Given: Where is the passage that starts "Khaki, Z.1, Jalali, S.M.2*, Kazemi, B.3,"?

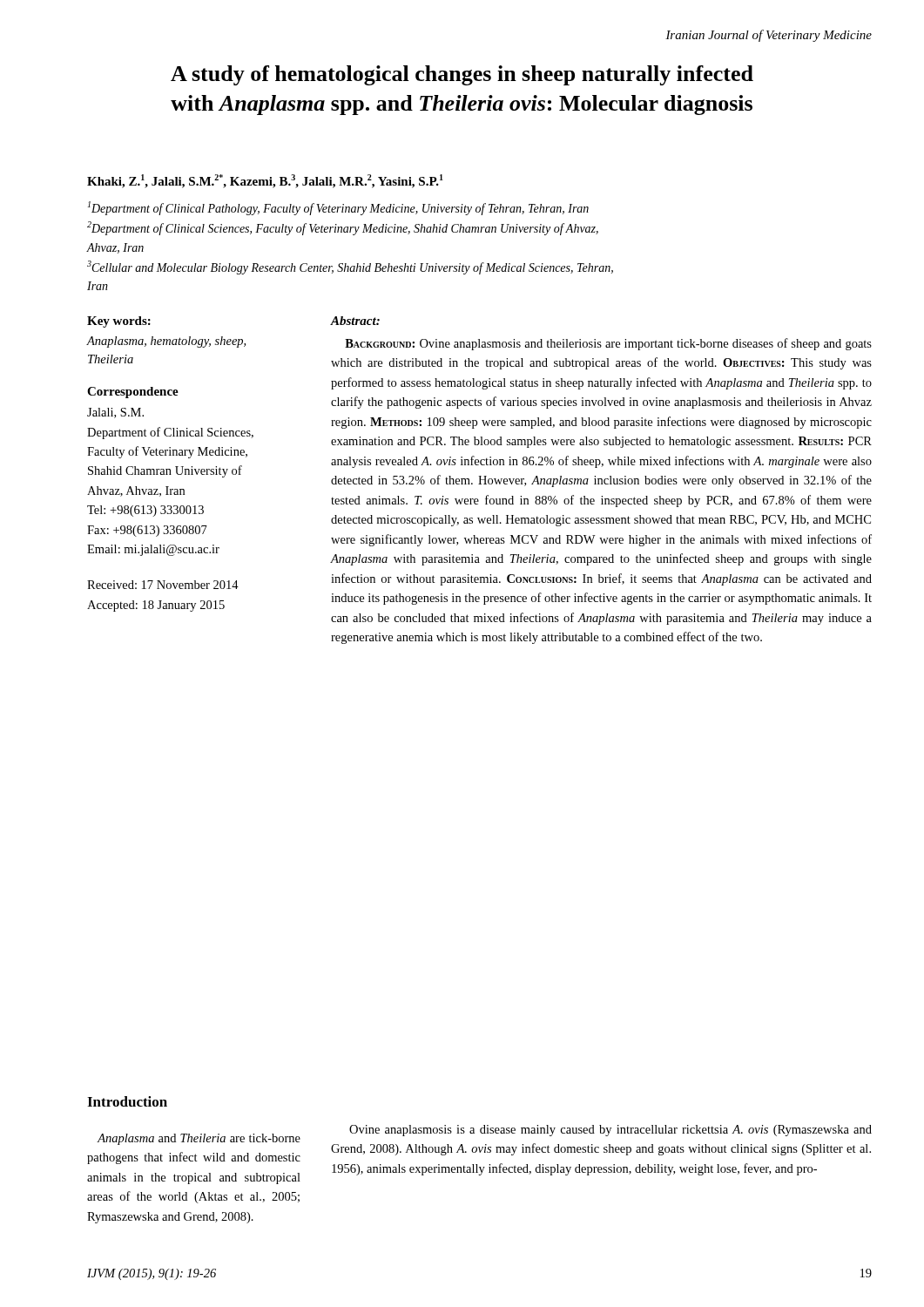Looking at the screenshot, I should 265,180.
